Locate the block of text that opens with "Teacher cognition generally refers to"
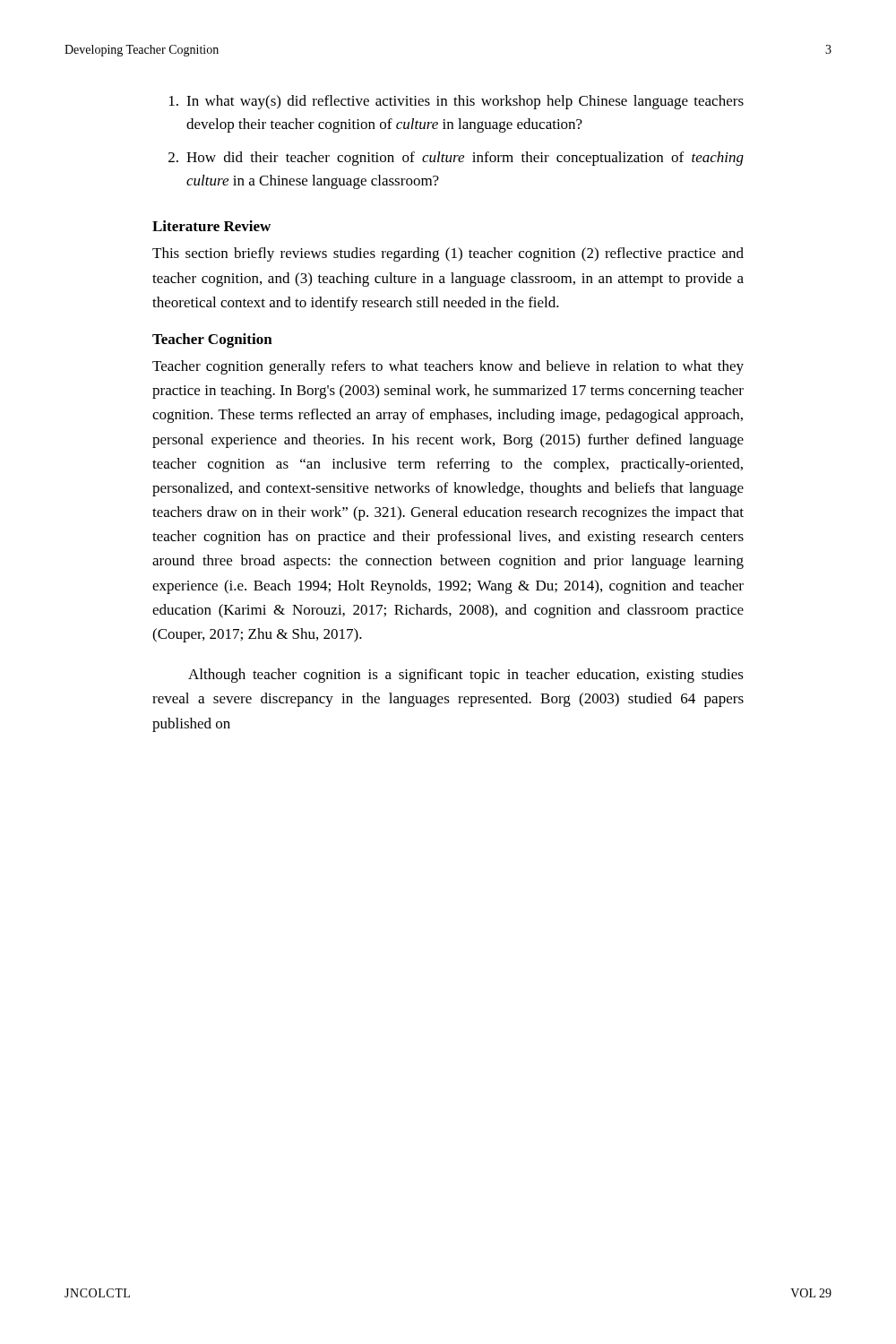Screen dimensions: 1344x896 448,500
